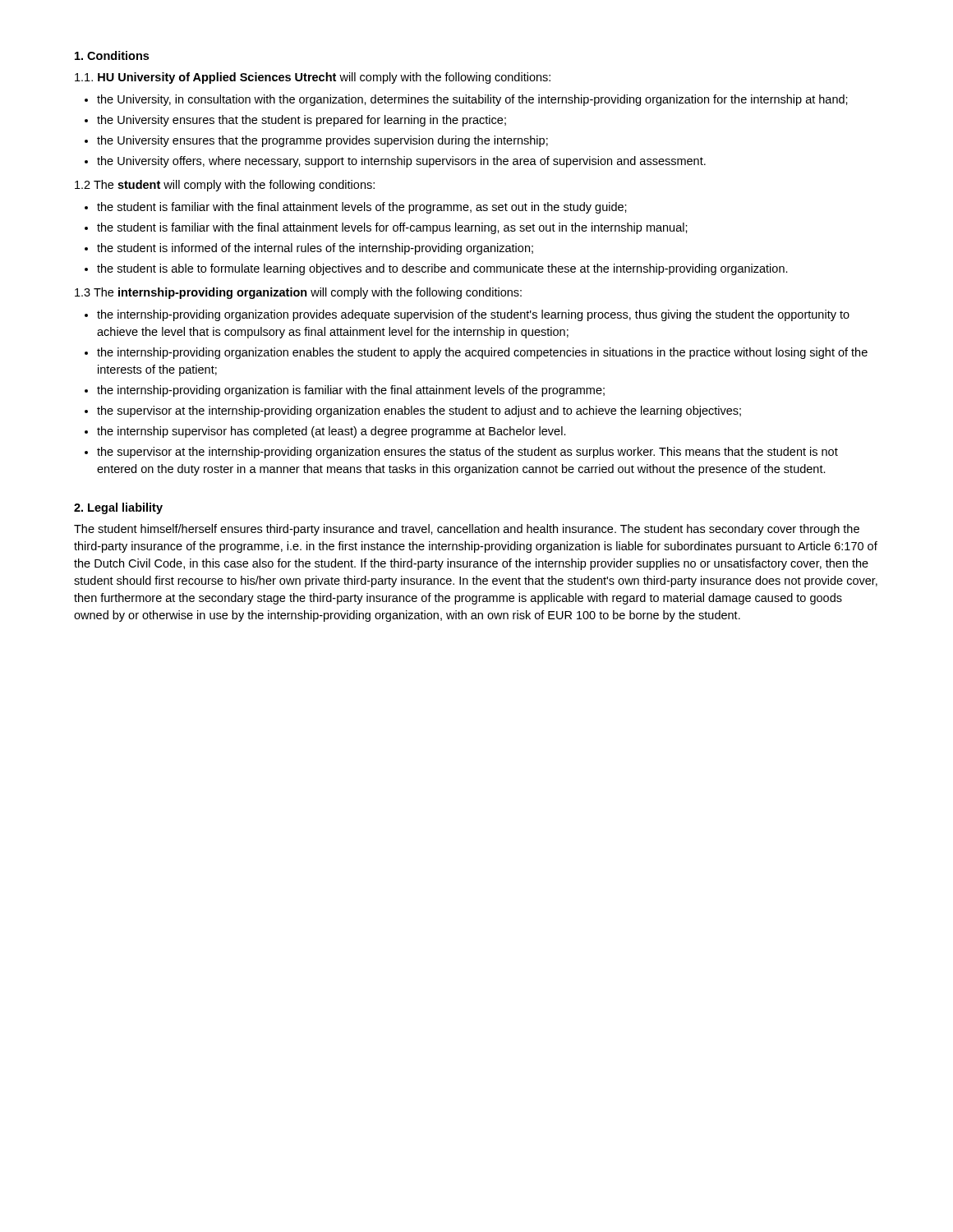Find the block on this page that starts "2 The student will comply"
This screenshot has width=953, height=1232.
(x=225, y=185)
